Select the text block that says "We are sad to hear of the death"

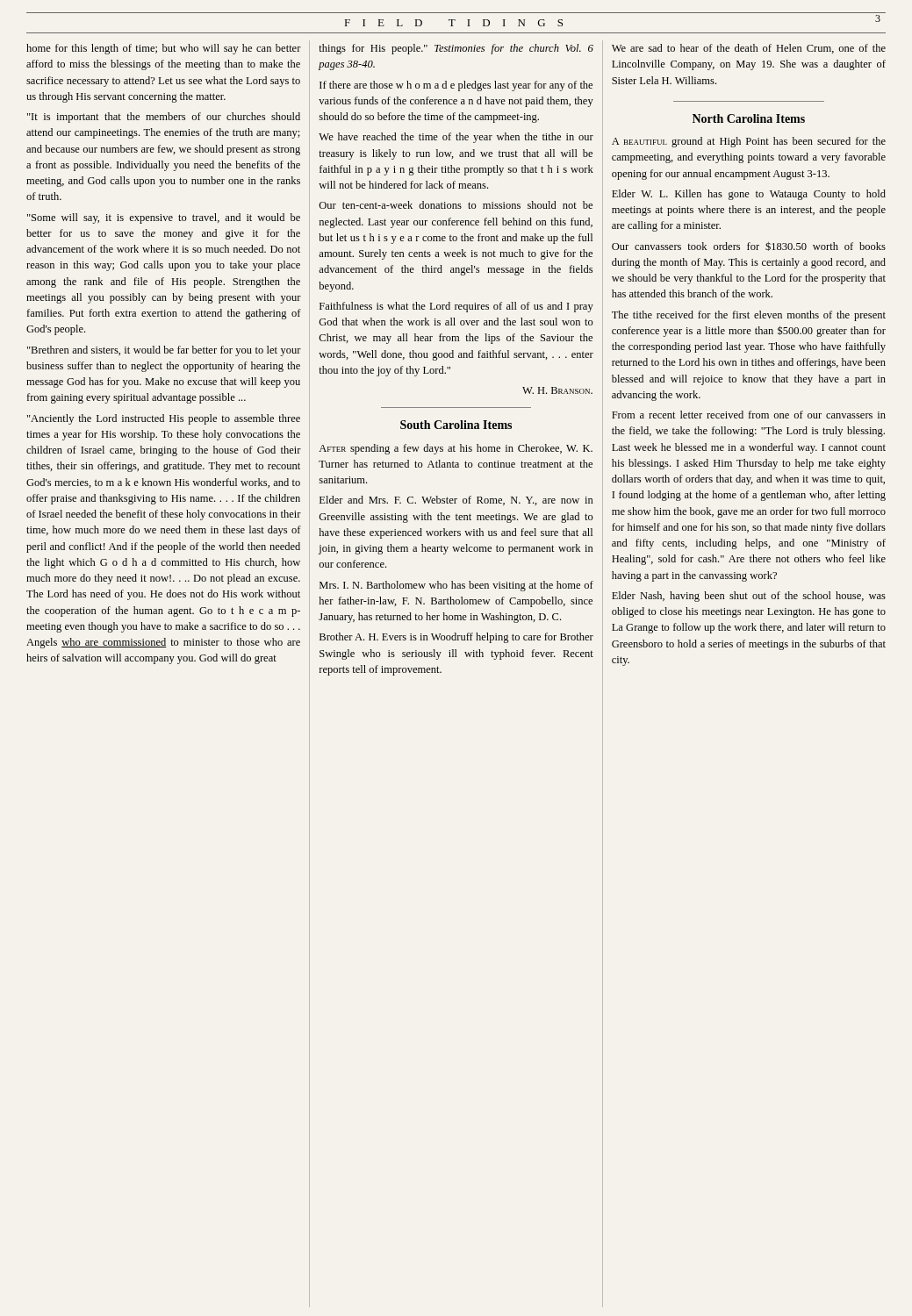(x=749, y=64)
